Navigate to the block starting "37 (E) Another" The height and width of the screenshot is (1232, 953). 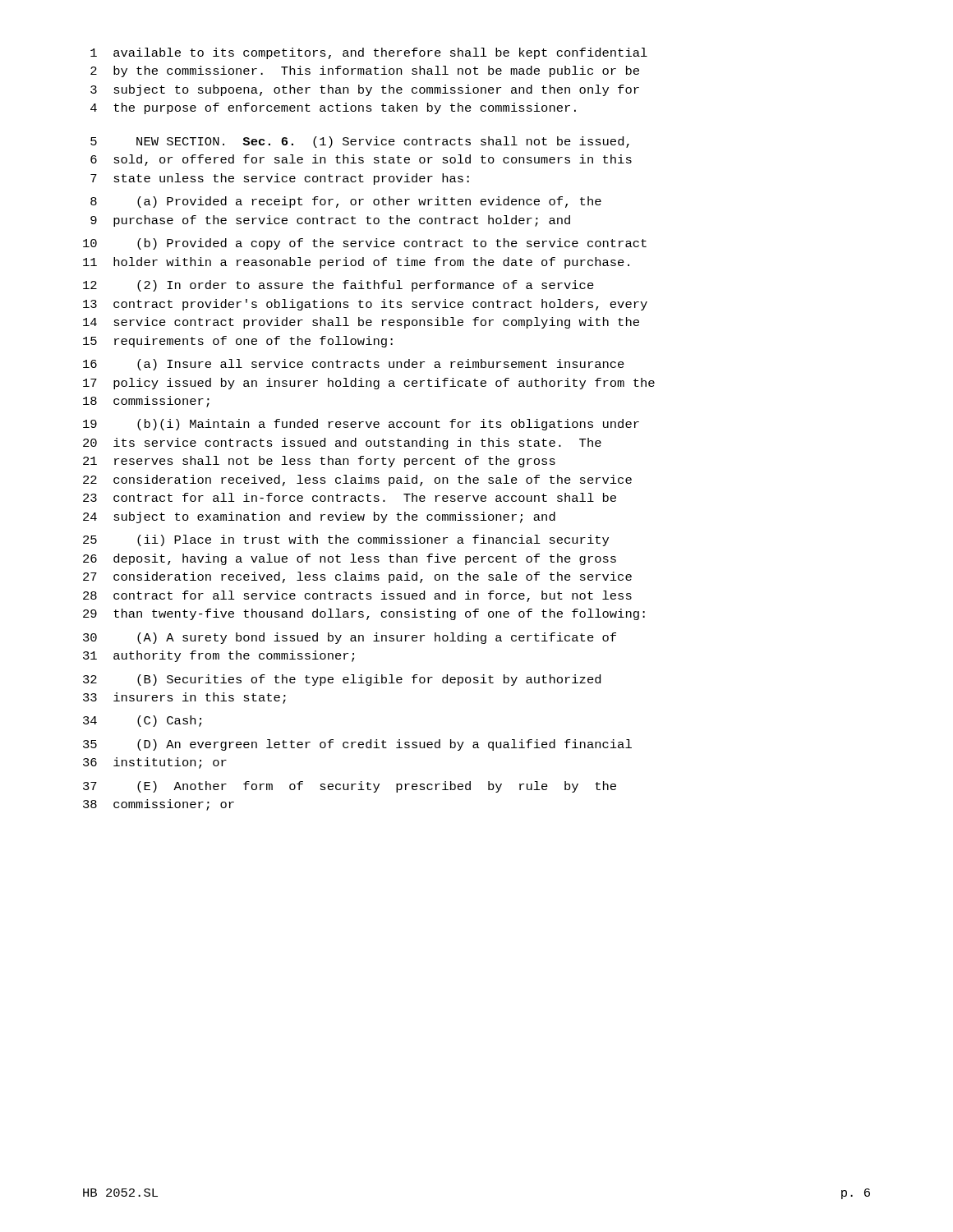pyautogui.click(x=350, y=796)
